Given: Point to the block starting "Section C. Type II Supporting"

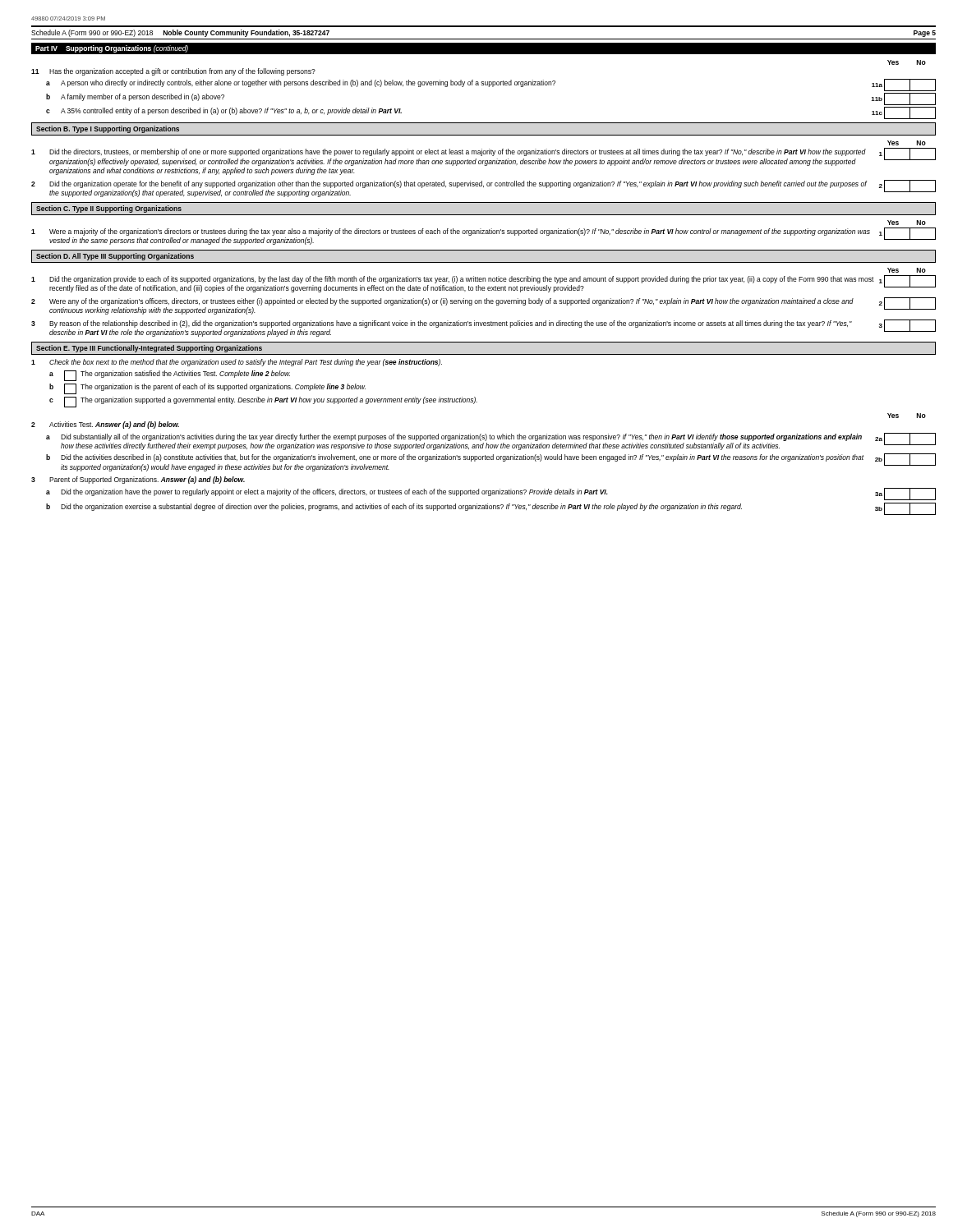Looking at the screenshot, I should click(109, 208).
